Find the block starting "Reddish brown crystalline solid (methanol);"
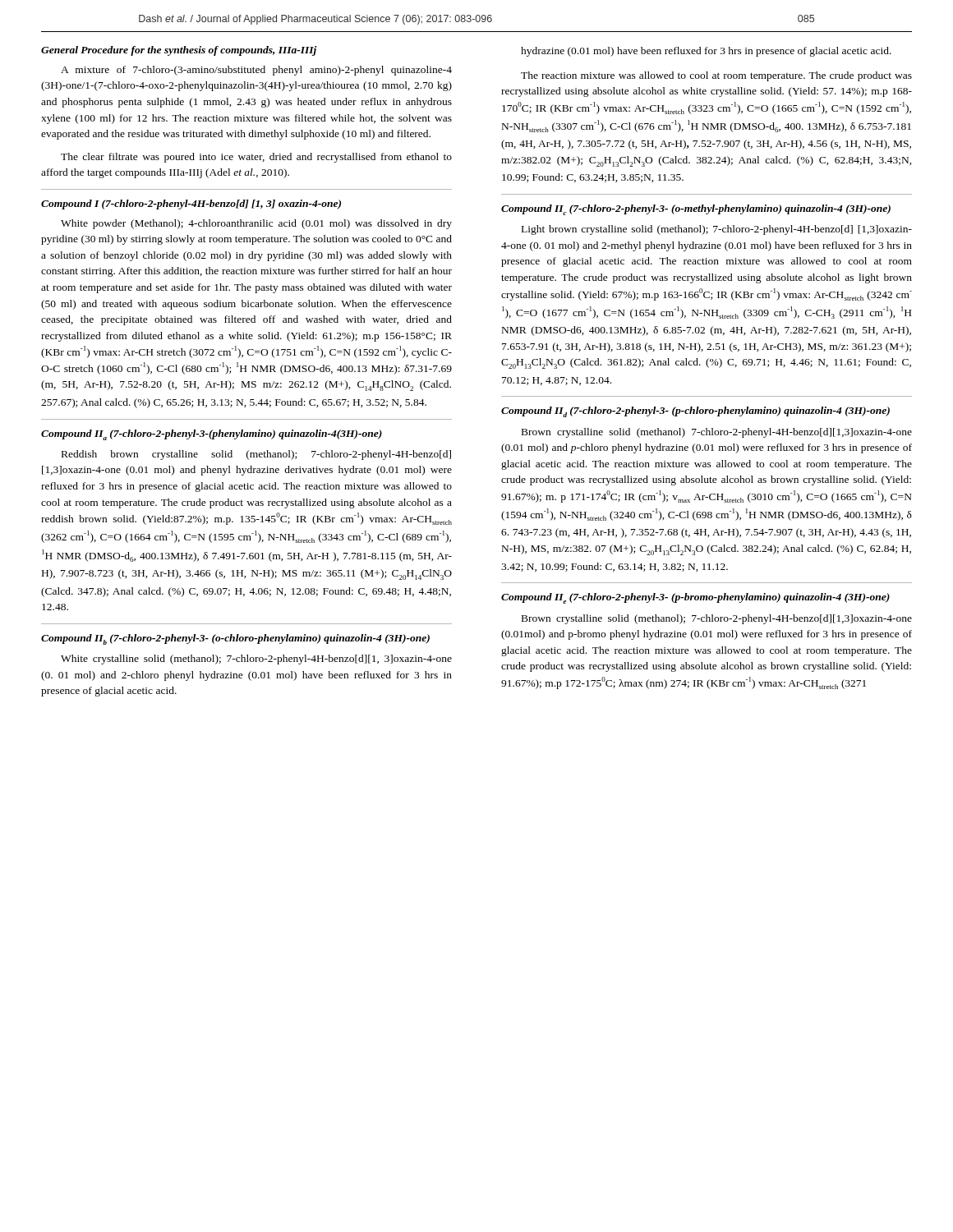The image size is (953, 1232). (246, 530)
